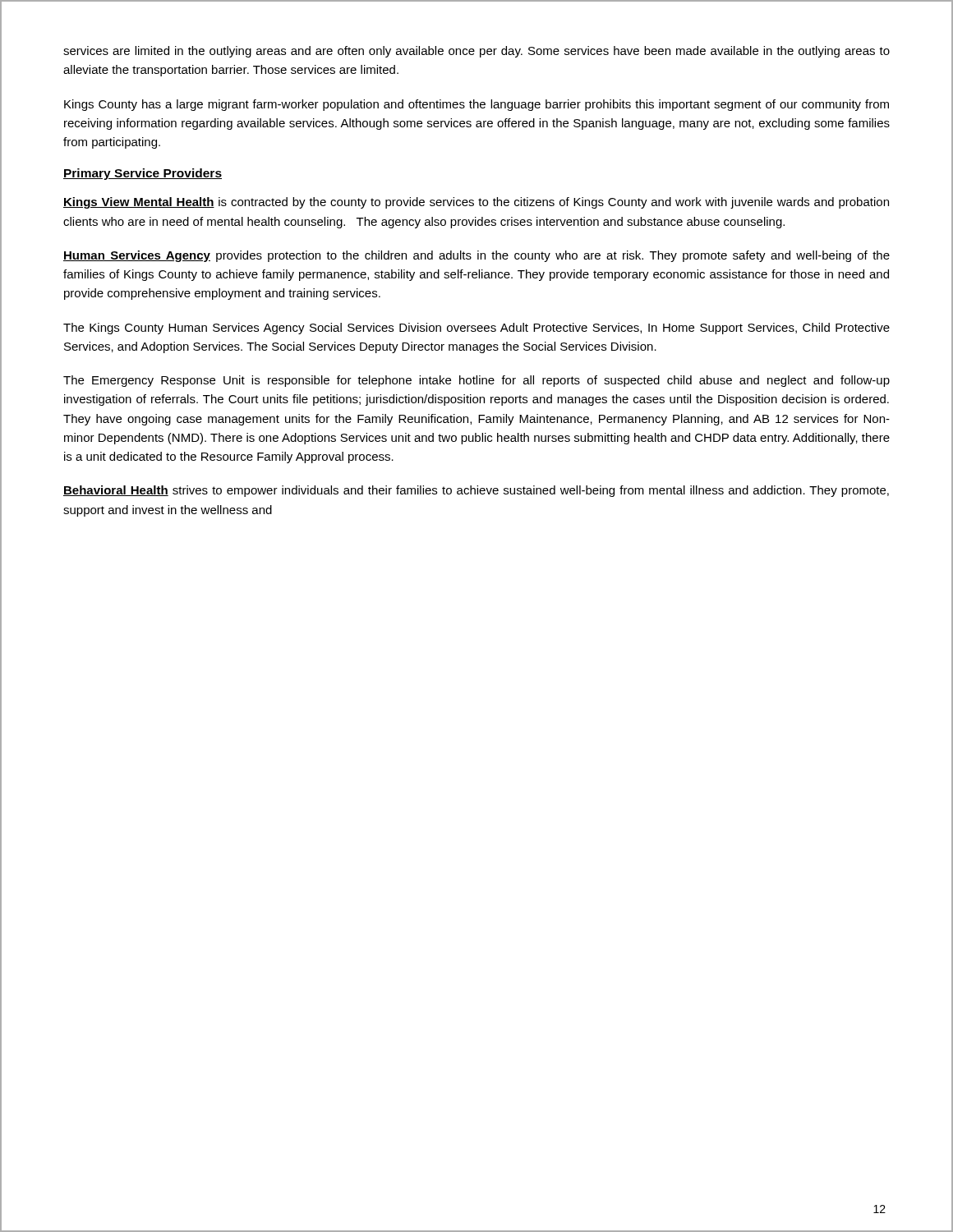Navigate to the block starting "services are limited"
This screenshot has width=953, height=1232.
click(476, 60)
